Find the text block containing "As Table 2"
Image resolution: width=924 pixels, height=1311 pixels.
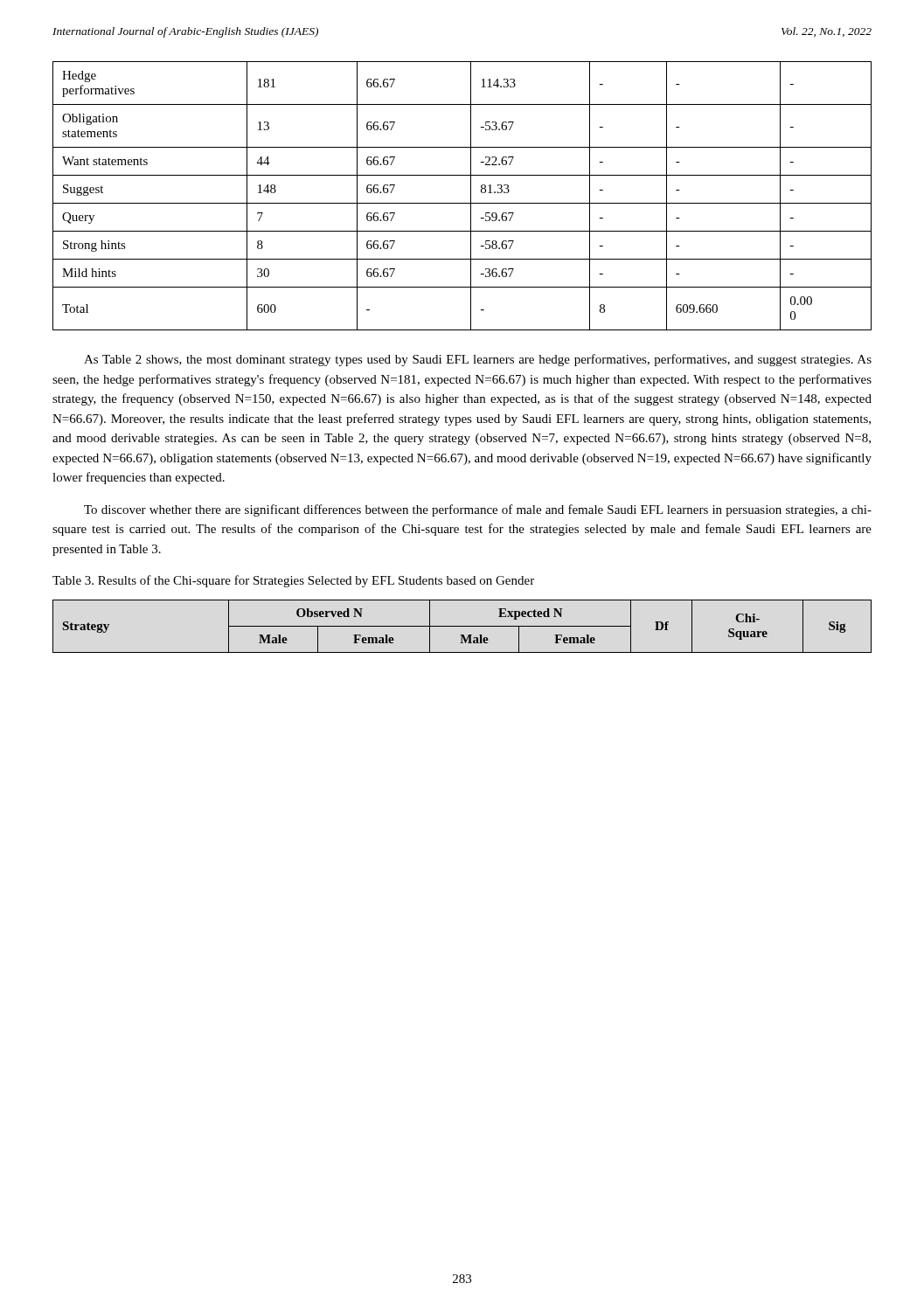462,418
